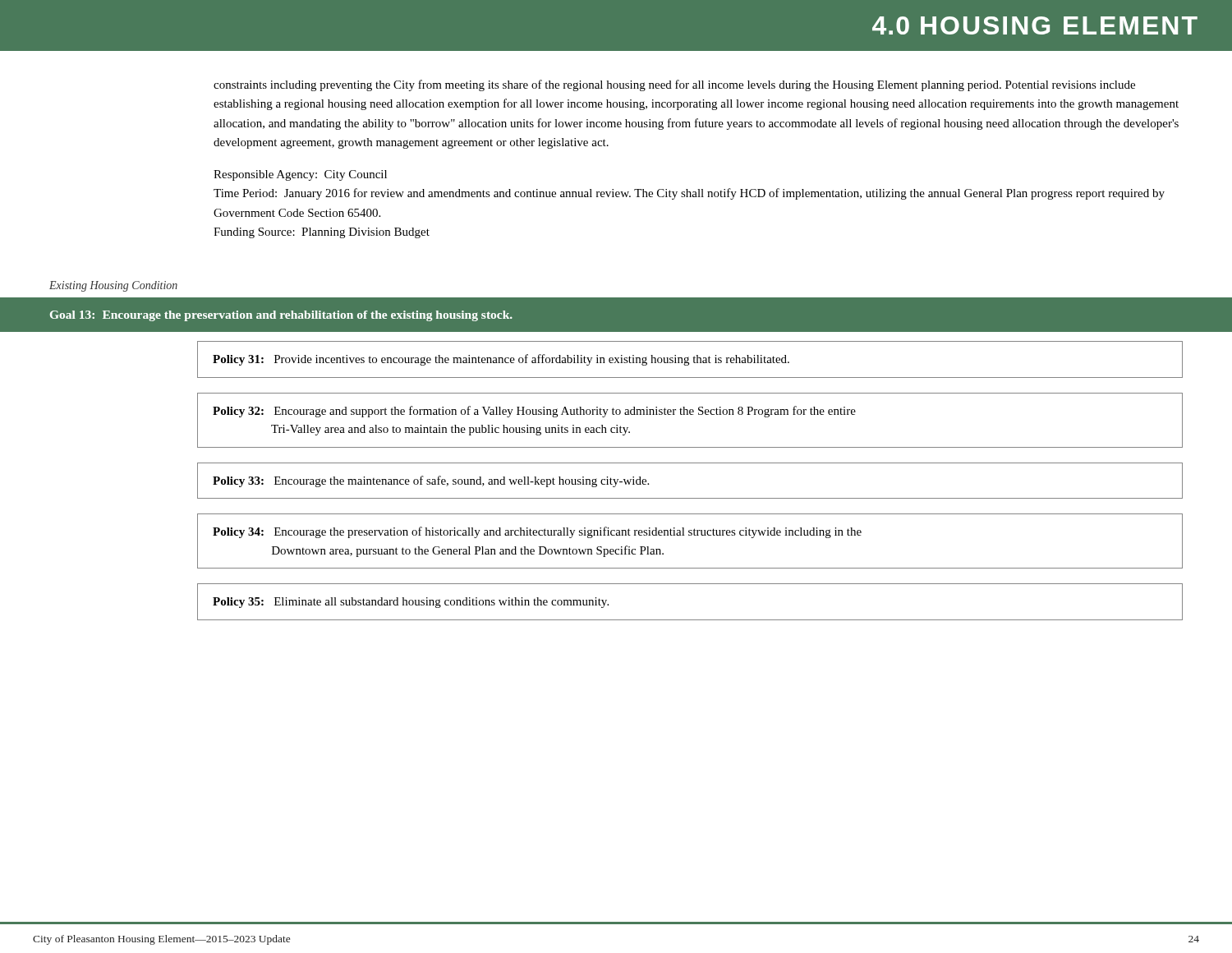This screenshot has width=1232, height=953.
Task: Locate the text block starting "constraints including preventing the City from meeting"
Action: pos(696,113)
